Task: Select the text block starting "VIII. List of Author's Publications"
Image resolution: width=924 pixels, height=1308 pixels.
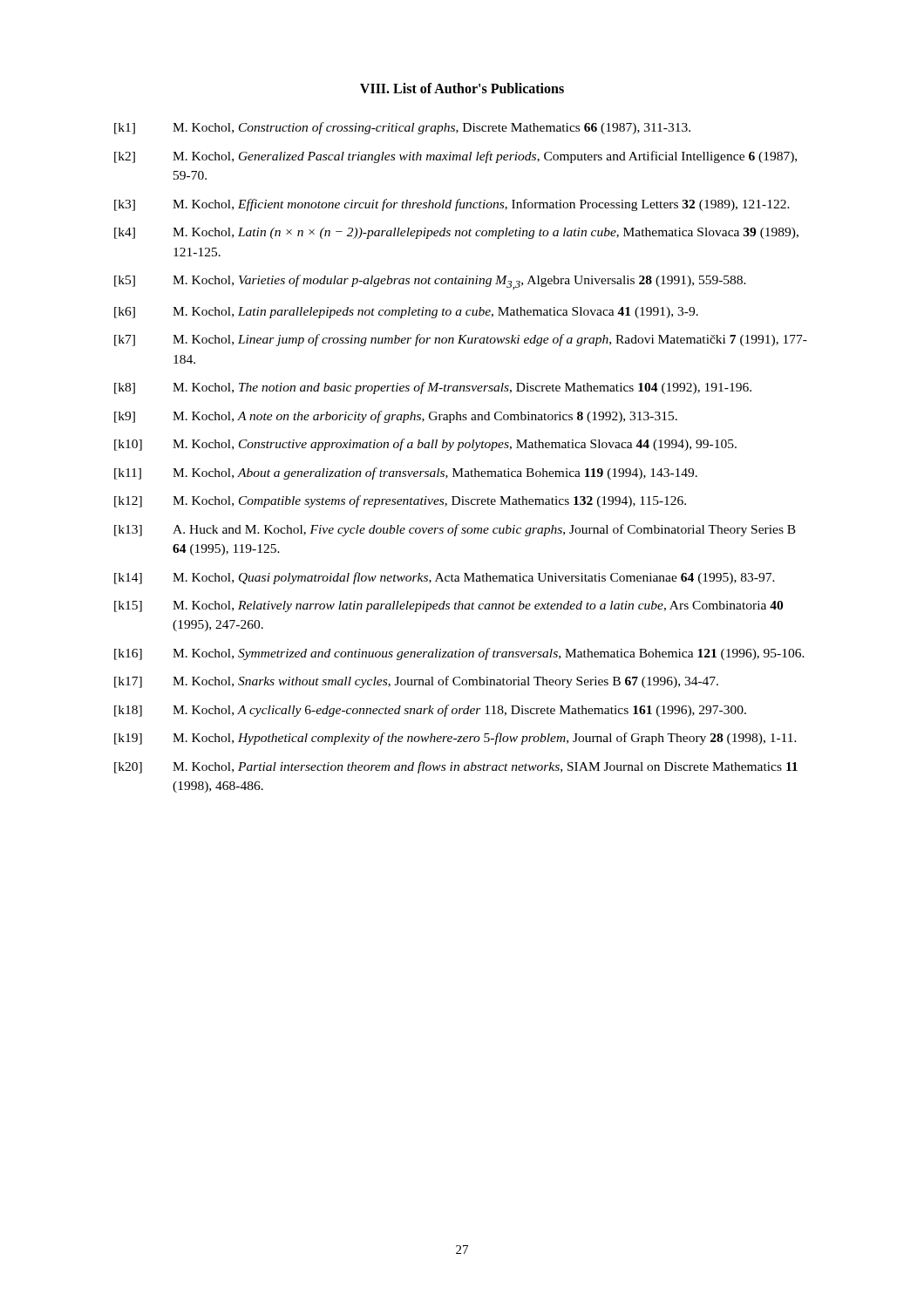Action: pos(462,88)
